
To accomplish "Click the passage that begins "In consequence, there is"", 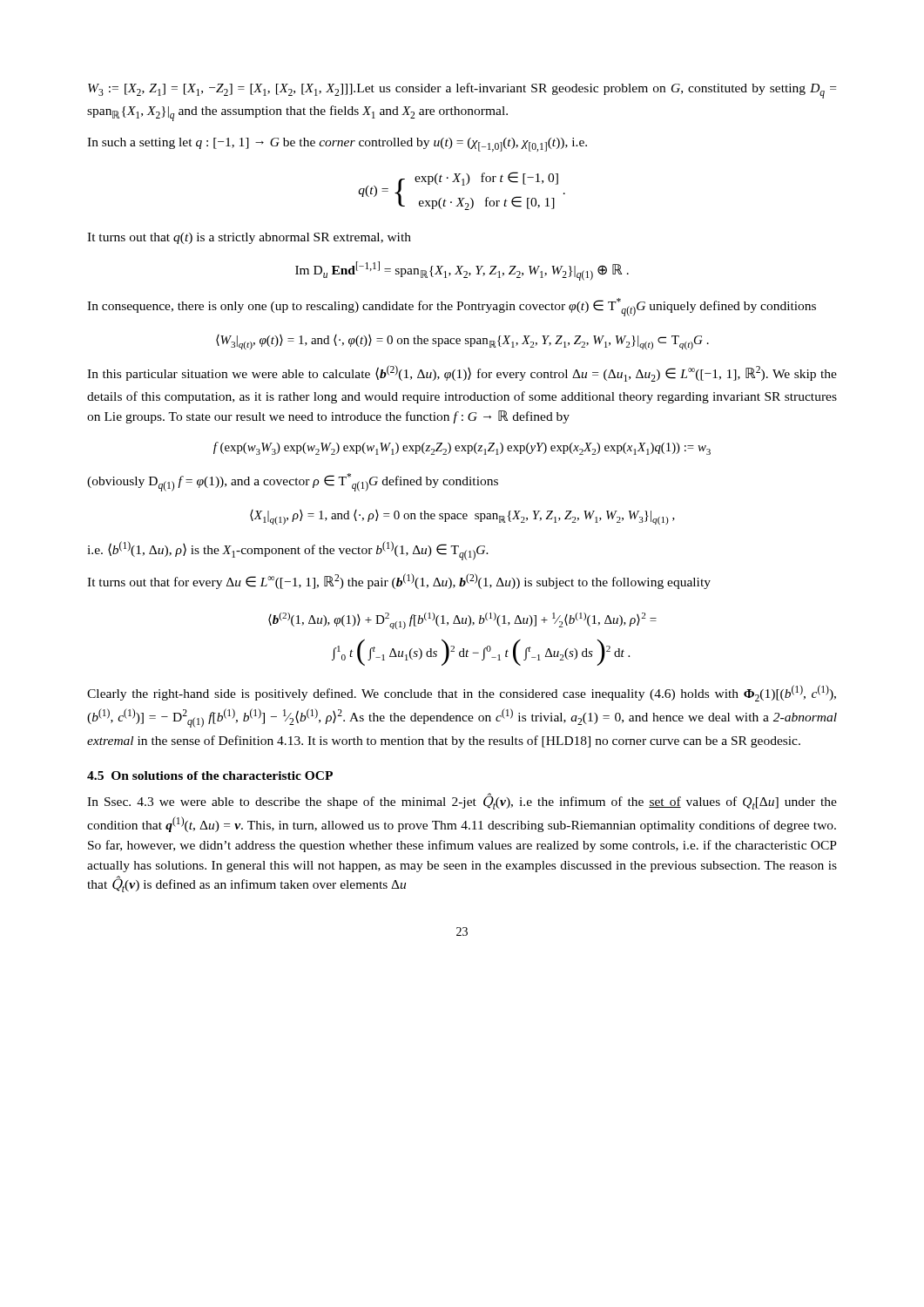I will 462,307.
